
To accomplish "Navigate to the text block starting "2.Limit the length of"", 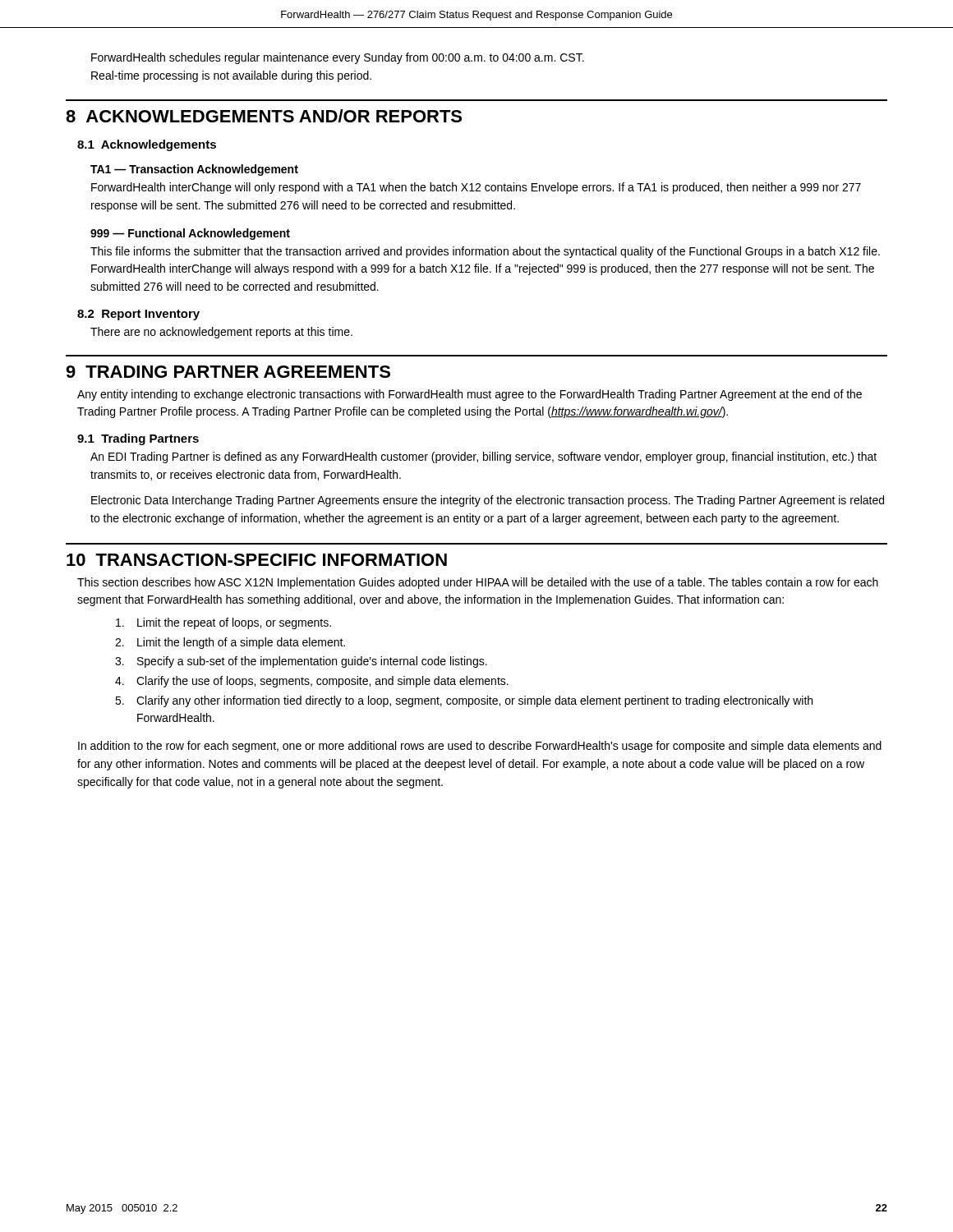I will (x=231, y=643).
